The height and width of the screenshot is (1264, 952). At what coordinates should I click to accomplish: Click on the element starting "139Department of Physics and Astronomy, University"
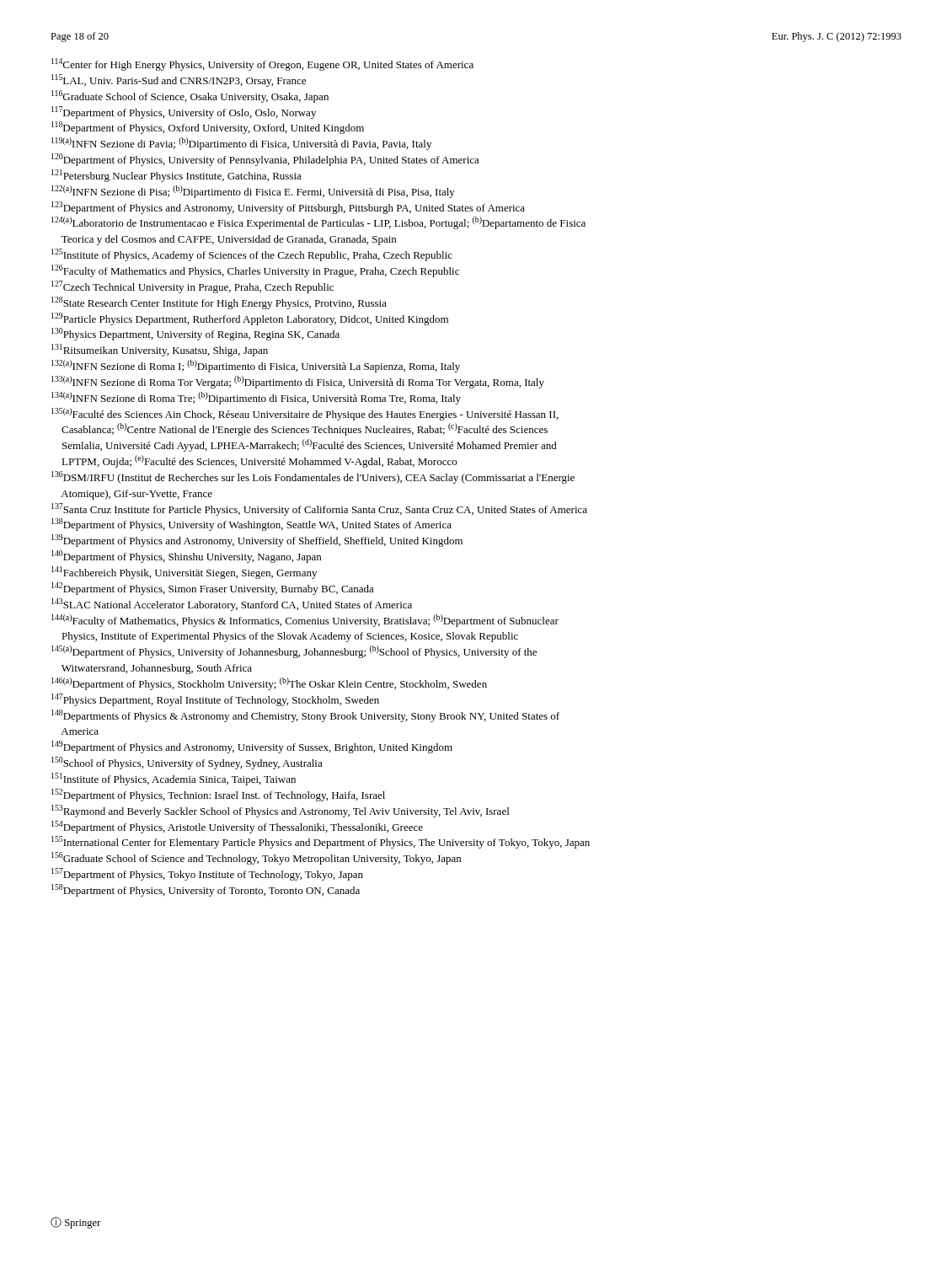pyautogui.click(x=257, y=541)
